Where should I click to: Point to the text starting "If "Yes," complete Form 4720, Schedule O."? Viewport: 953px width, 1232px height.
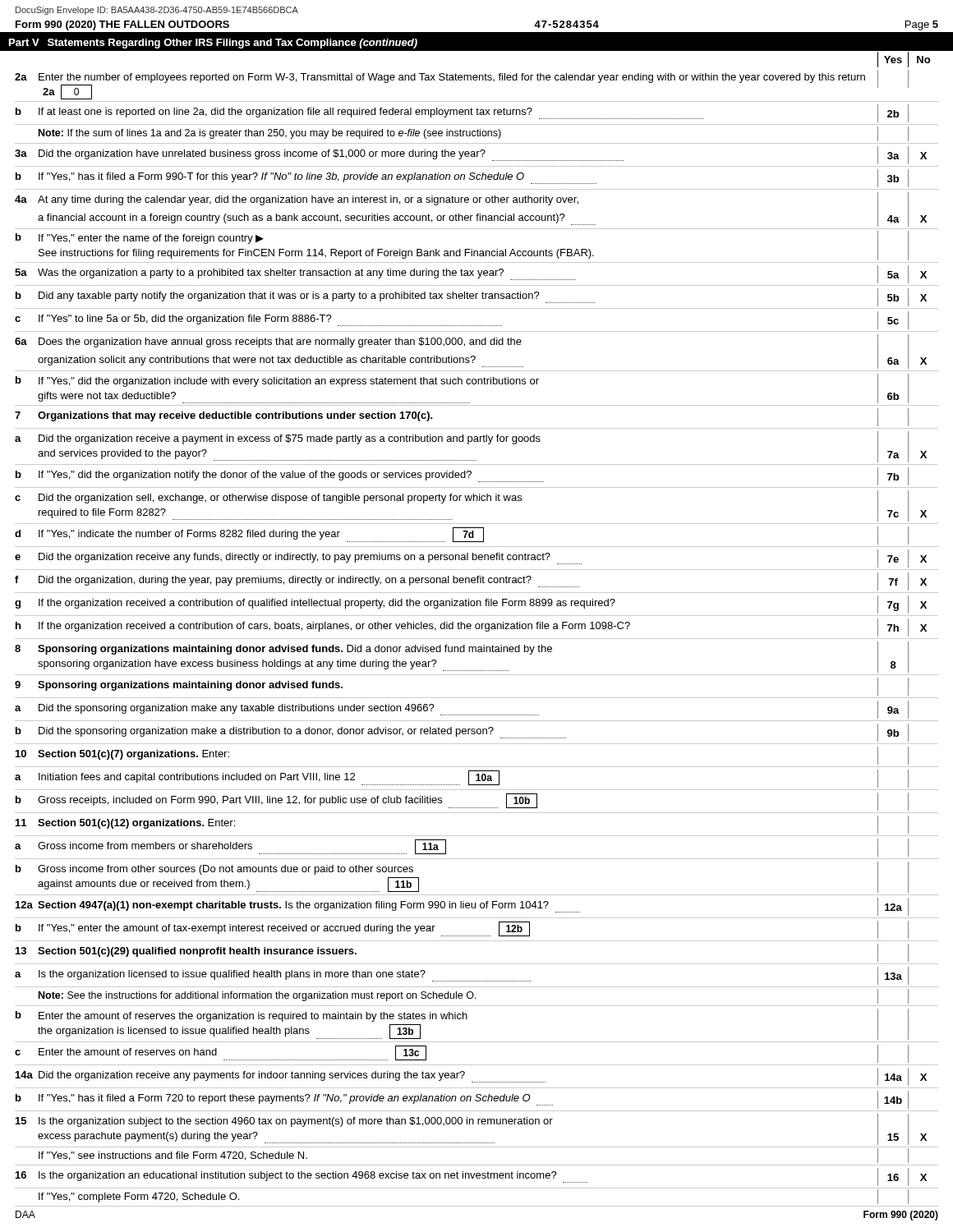point(488,1197)
